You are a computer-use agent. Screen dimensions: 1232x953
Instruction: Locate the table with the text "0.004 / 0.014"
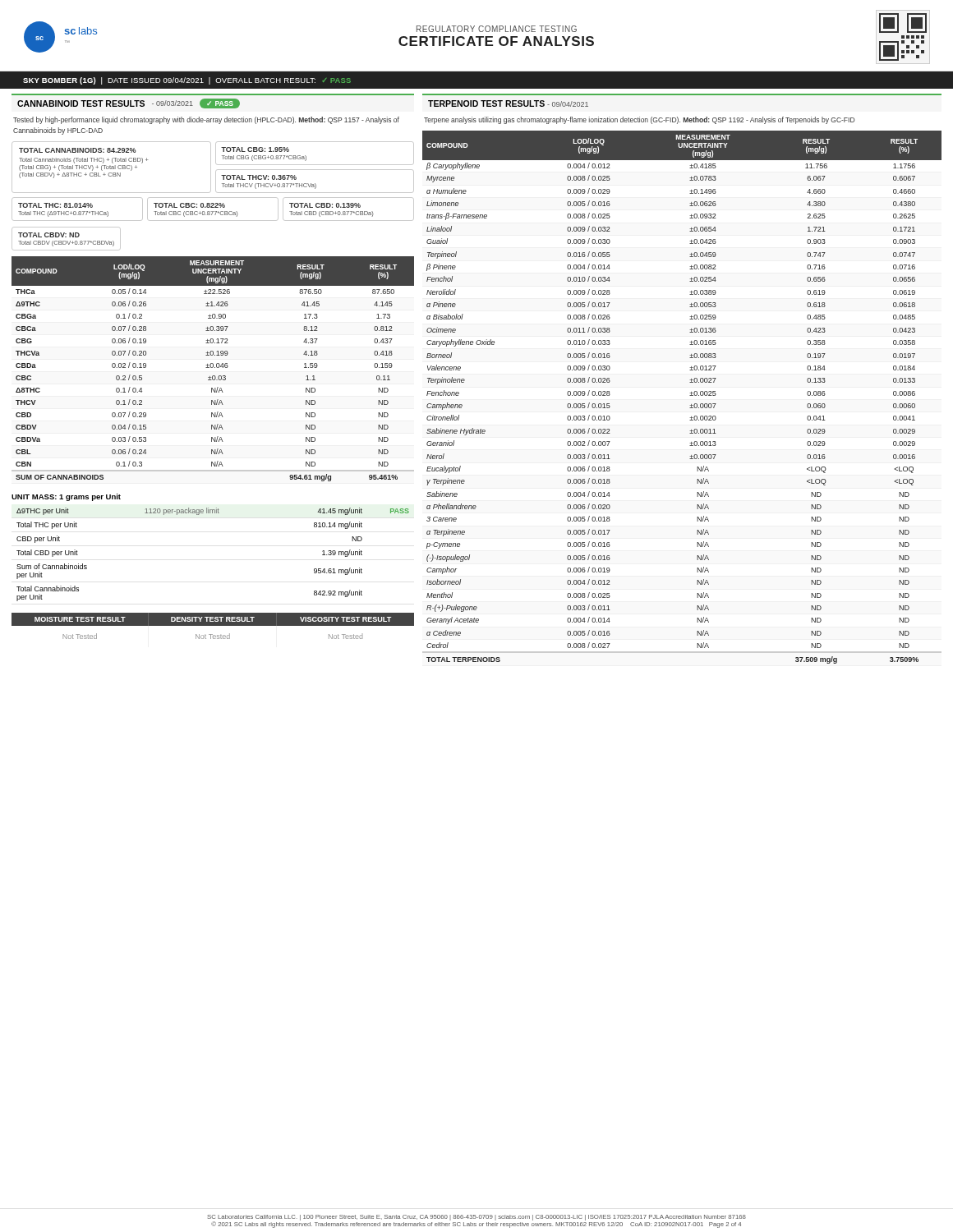click(682, 398)
